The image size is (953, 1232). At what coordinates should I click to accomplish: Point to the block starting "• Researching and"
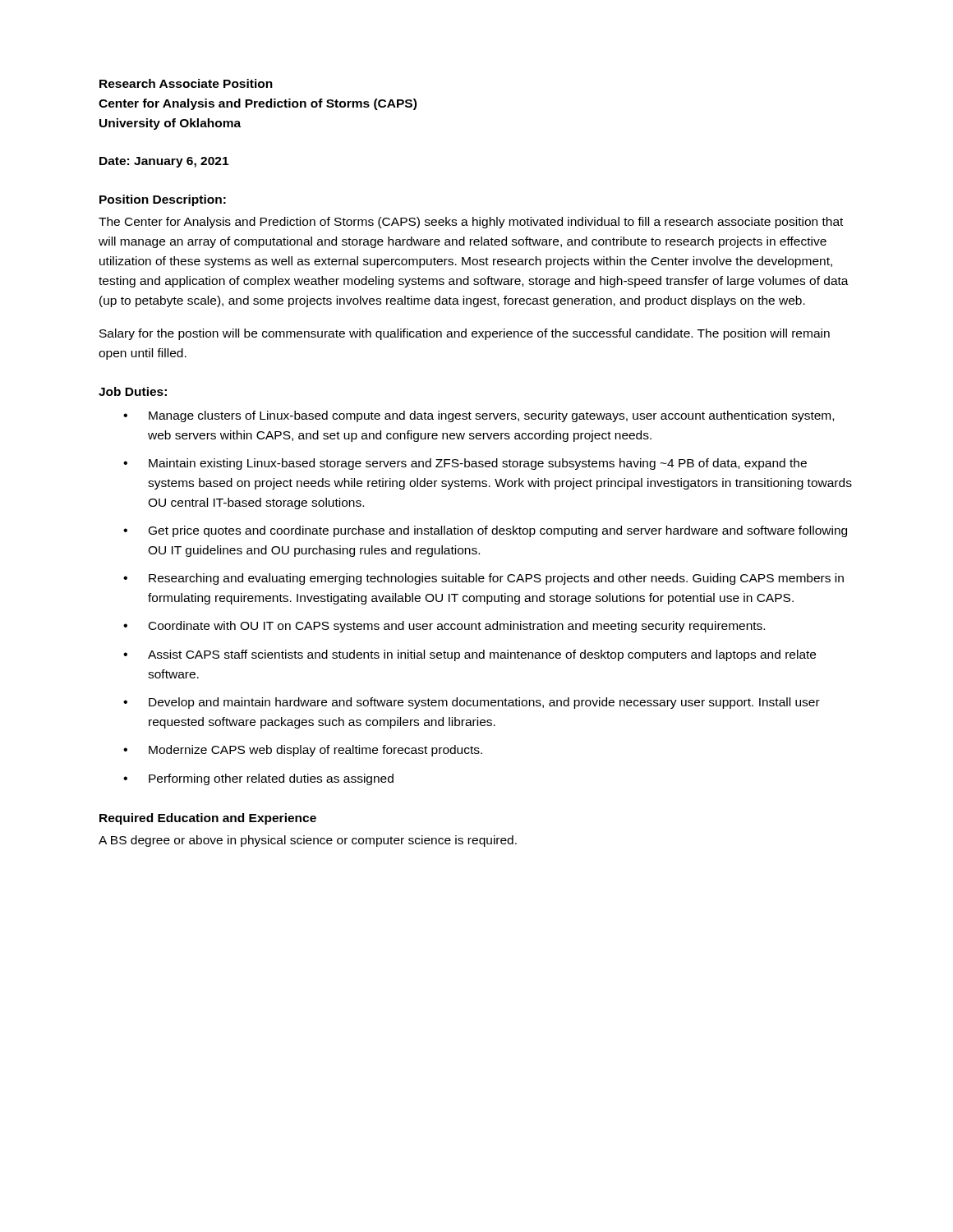tap(489, 588)
